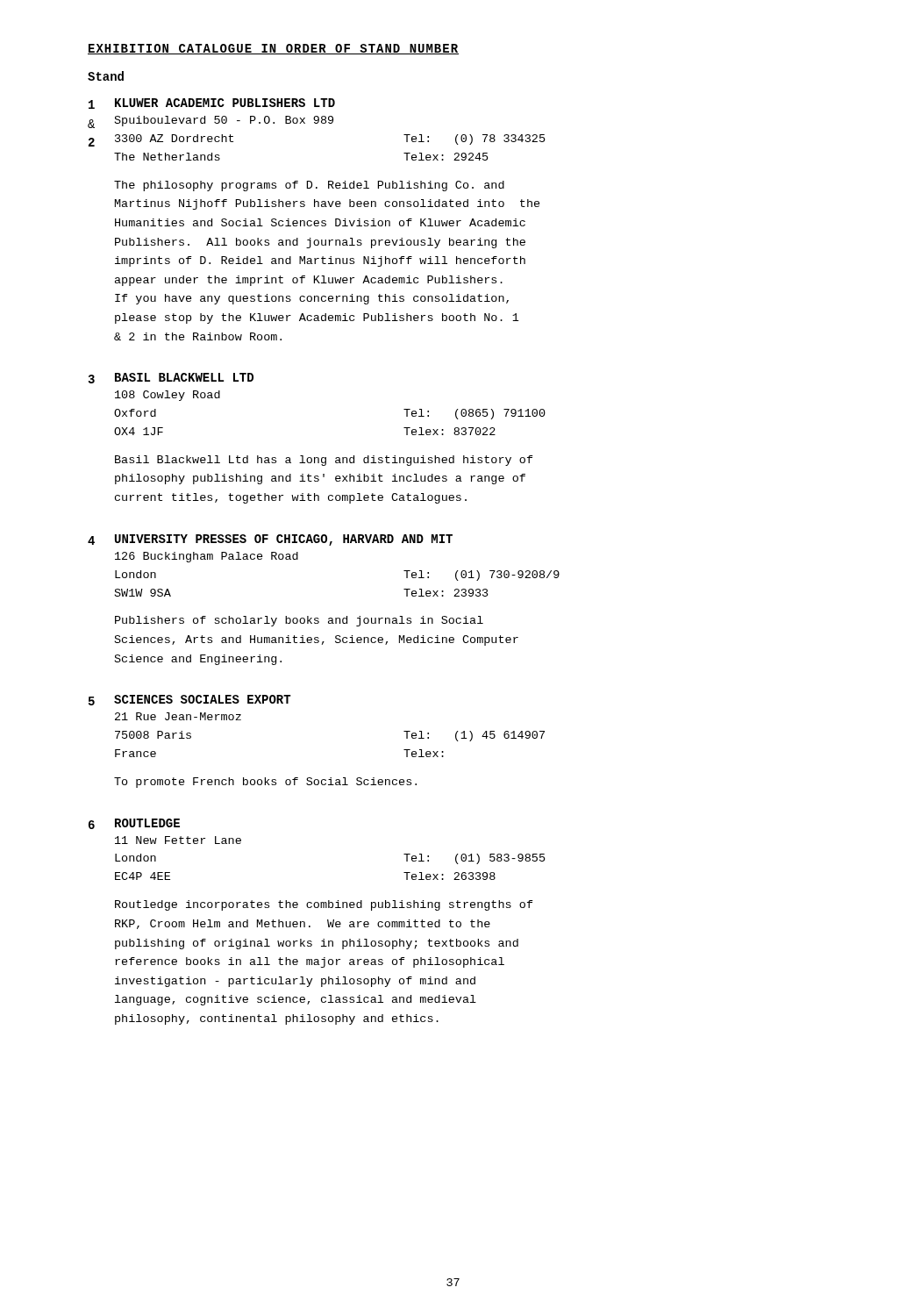Image resolution: width=906 pixels, height=1316 pixels.
Task: Find the section header with the text "EXHIBITION CATALOGUE IN ORDER"
Action: click(273, 49)
